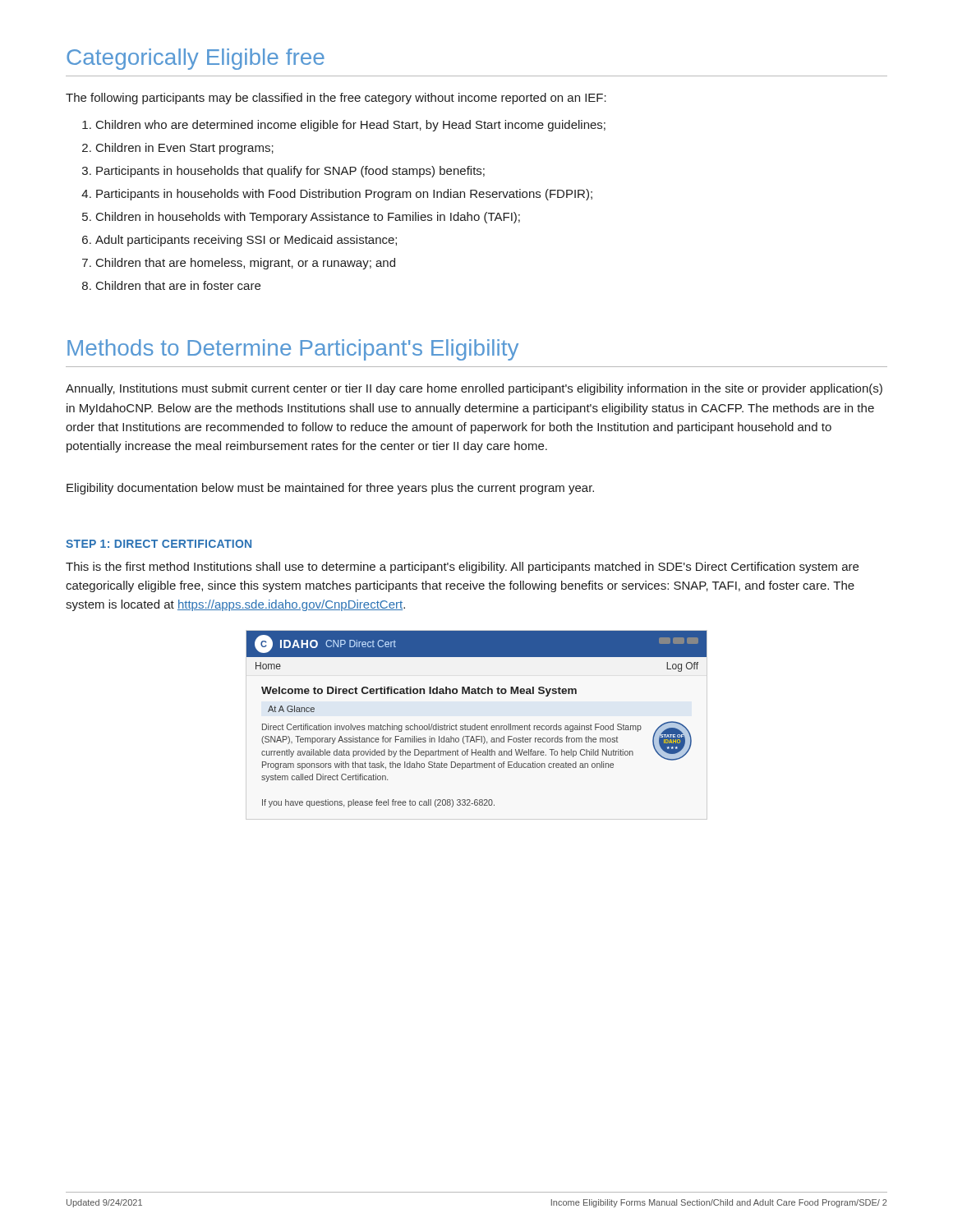953x1232 pixels.
Task: Find the element starting "Eligibility documentation below must be maintained for three"
Action: tap(331, 488)
